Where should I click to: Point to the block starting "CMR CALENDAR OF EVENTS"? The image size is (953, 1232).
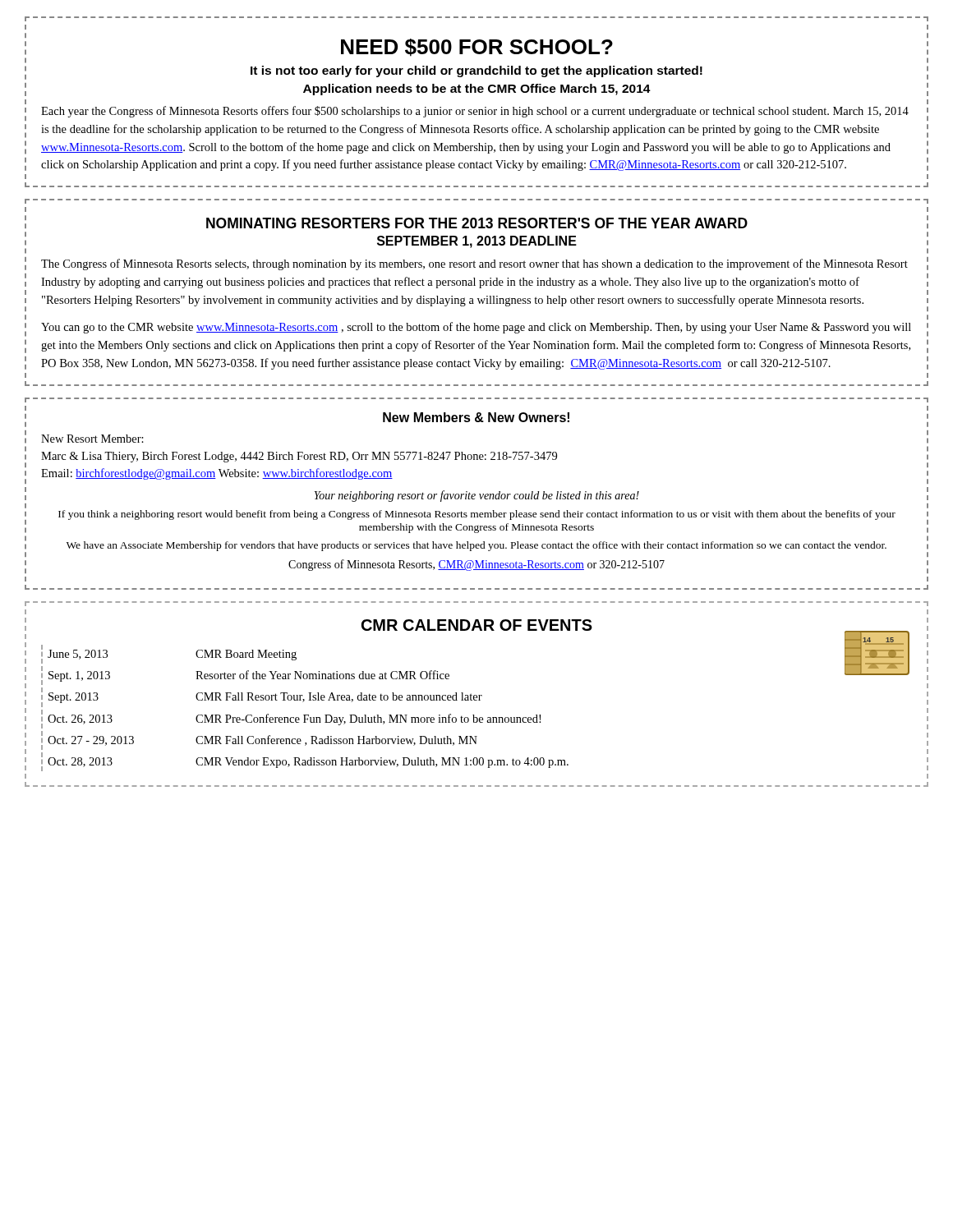476,625
